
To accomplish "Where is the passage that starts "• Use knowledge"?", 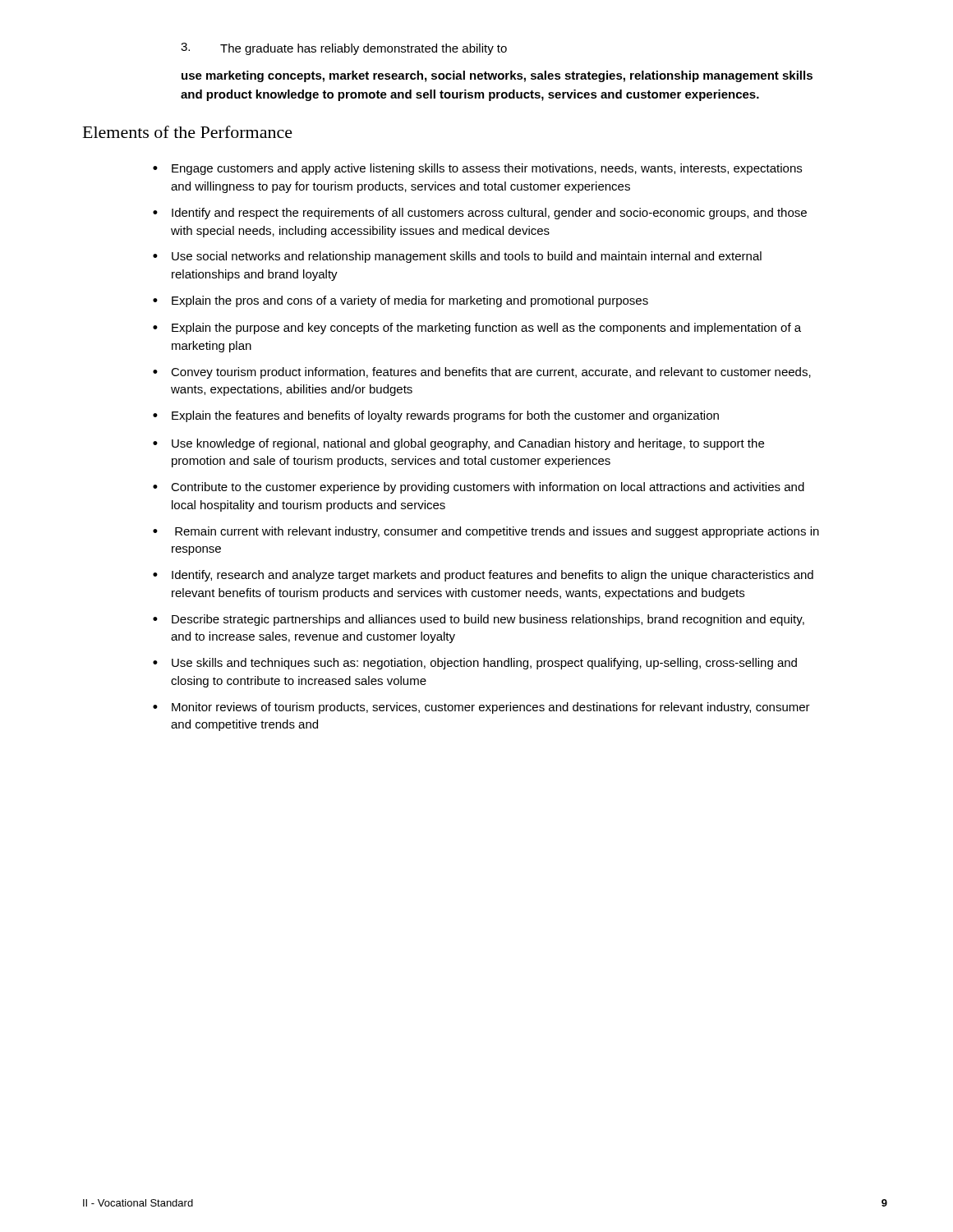I will tap(481, 452).
